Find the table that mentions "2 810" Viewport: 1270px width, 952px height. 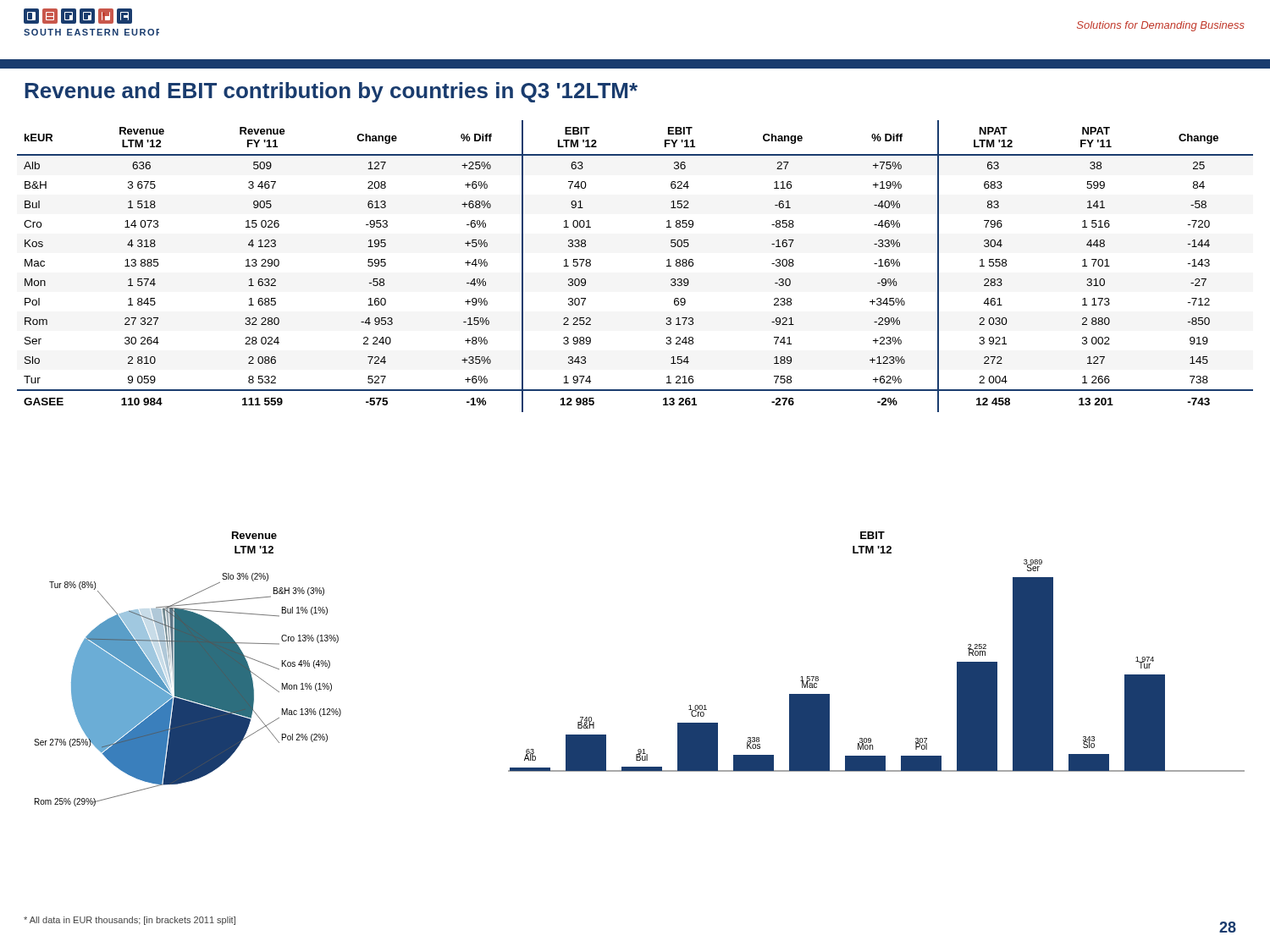point(635,266)
